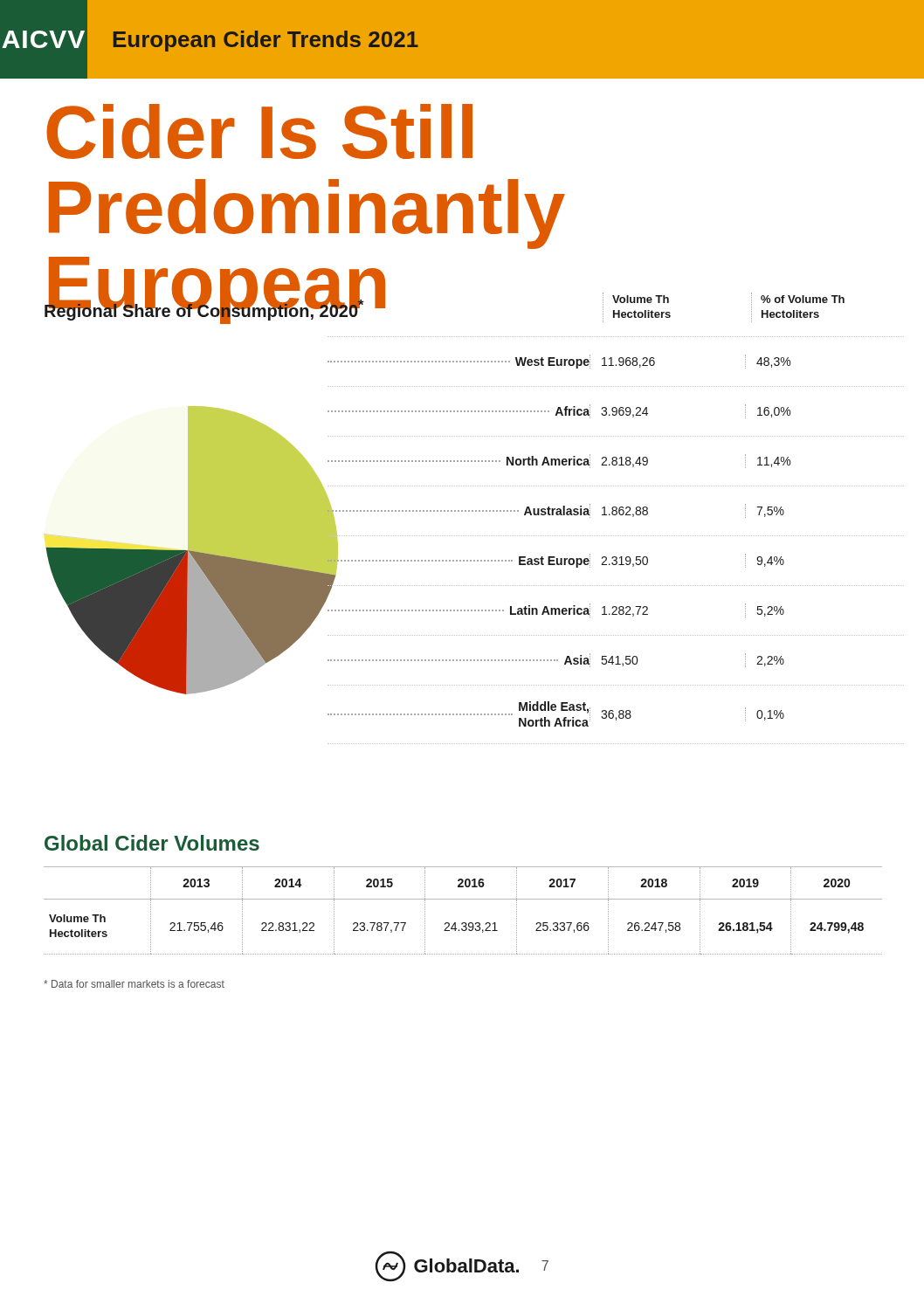Find the section header with the text "Global Cider Volumes"
This screenshot has height=1310, width=924.
coord(152,843)
